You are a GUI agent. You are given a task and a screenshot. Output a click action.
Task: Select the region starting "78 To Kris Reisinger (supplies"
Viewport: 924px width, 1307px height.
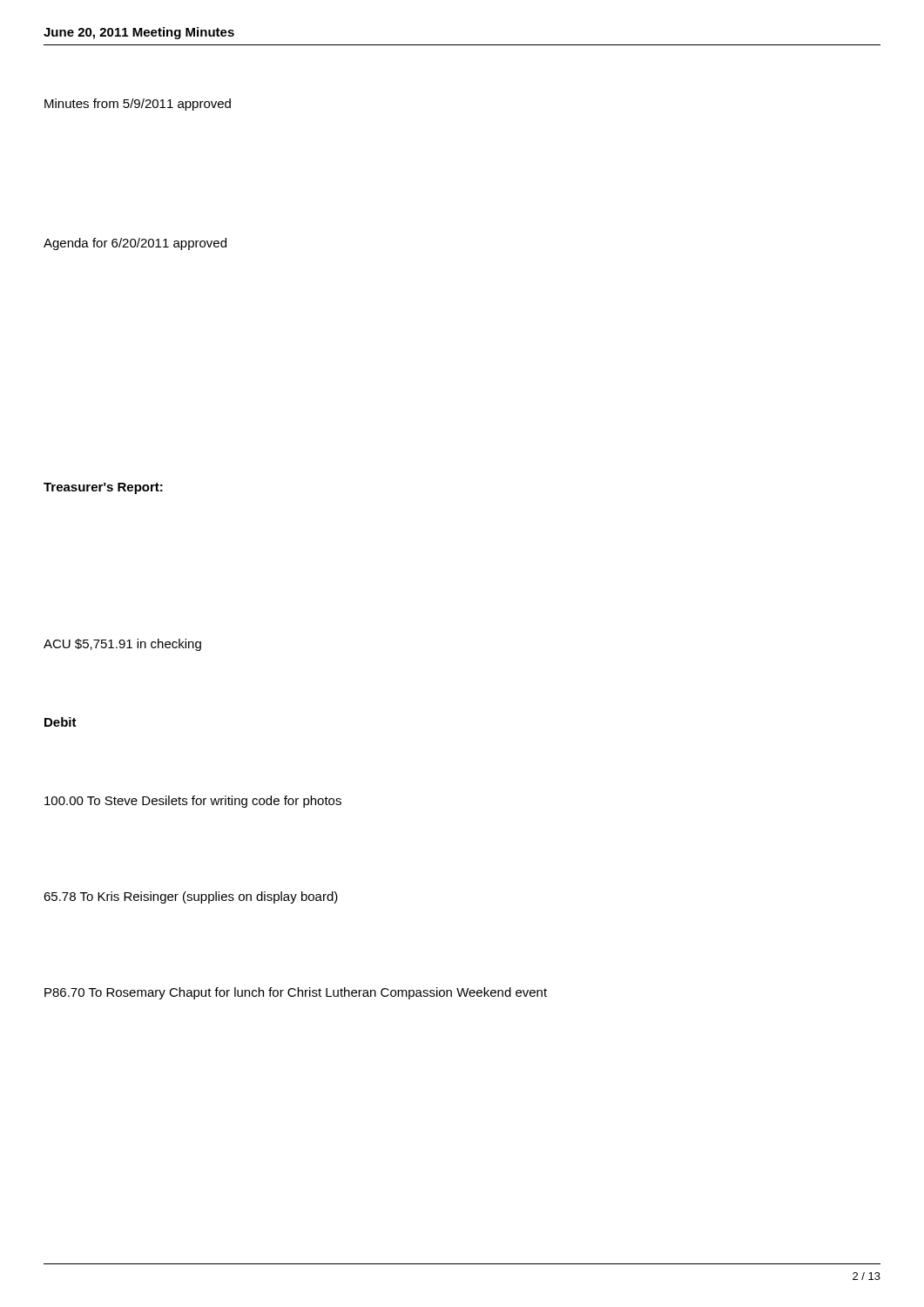tap(191, 896)
